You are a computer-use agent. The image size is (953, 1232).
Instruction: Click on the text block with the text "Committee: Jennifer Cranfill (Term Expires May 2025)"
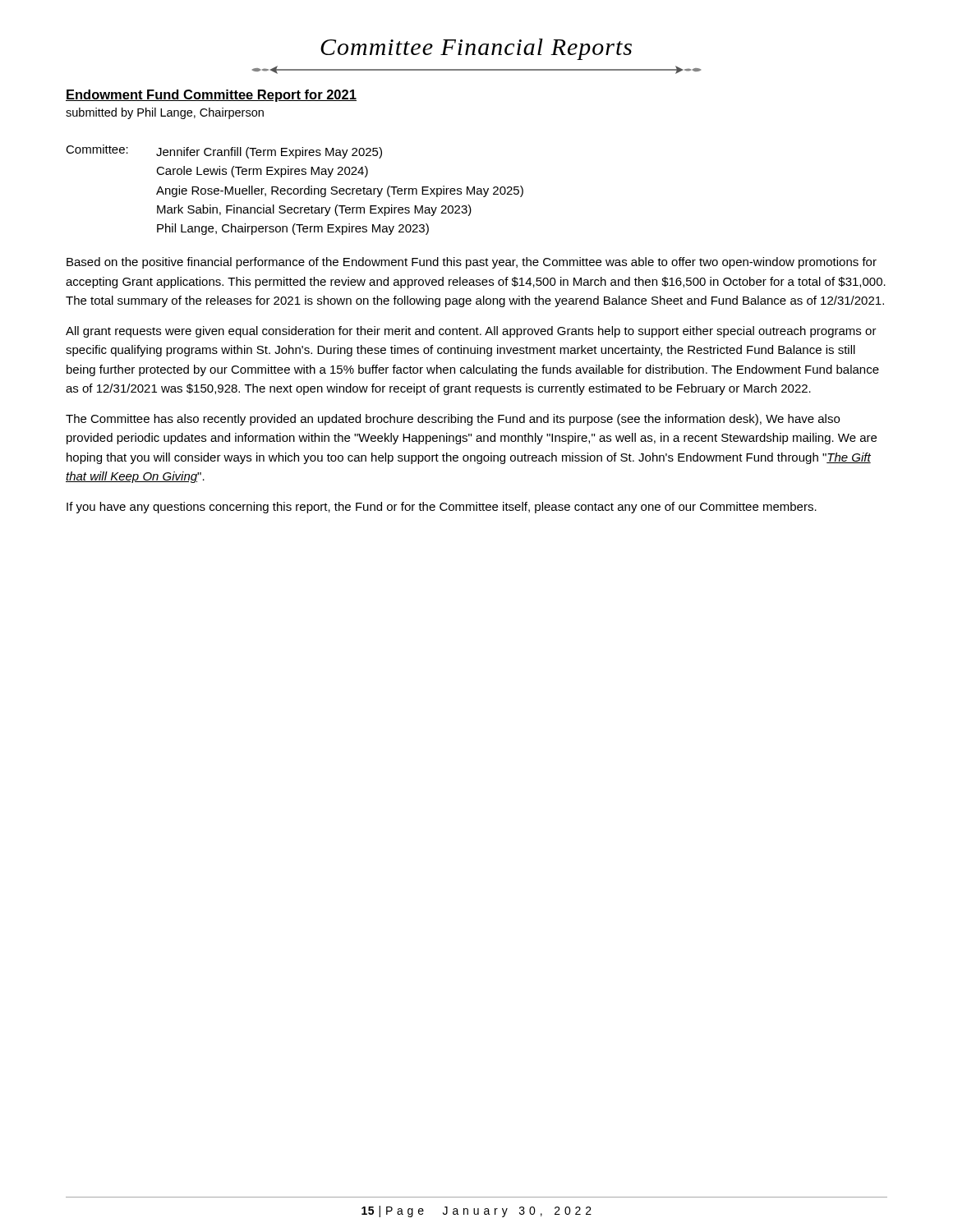(295, 190)
